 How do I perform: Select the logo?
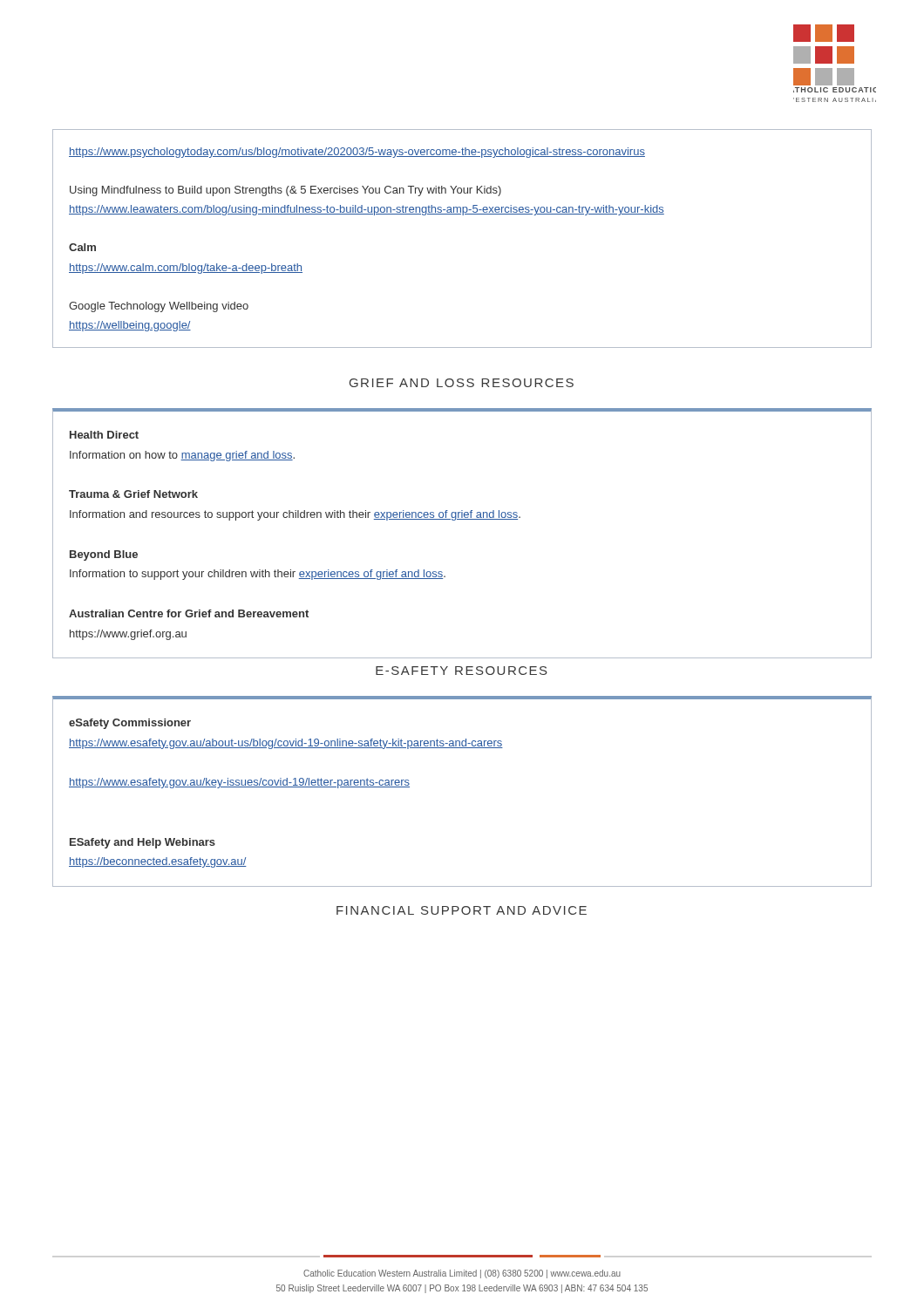click(835, 65)
